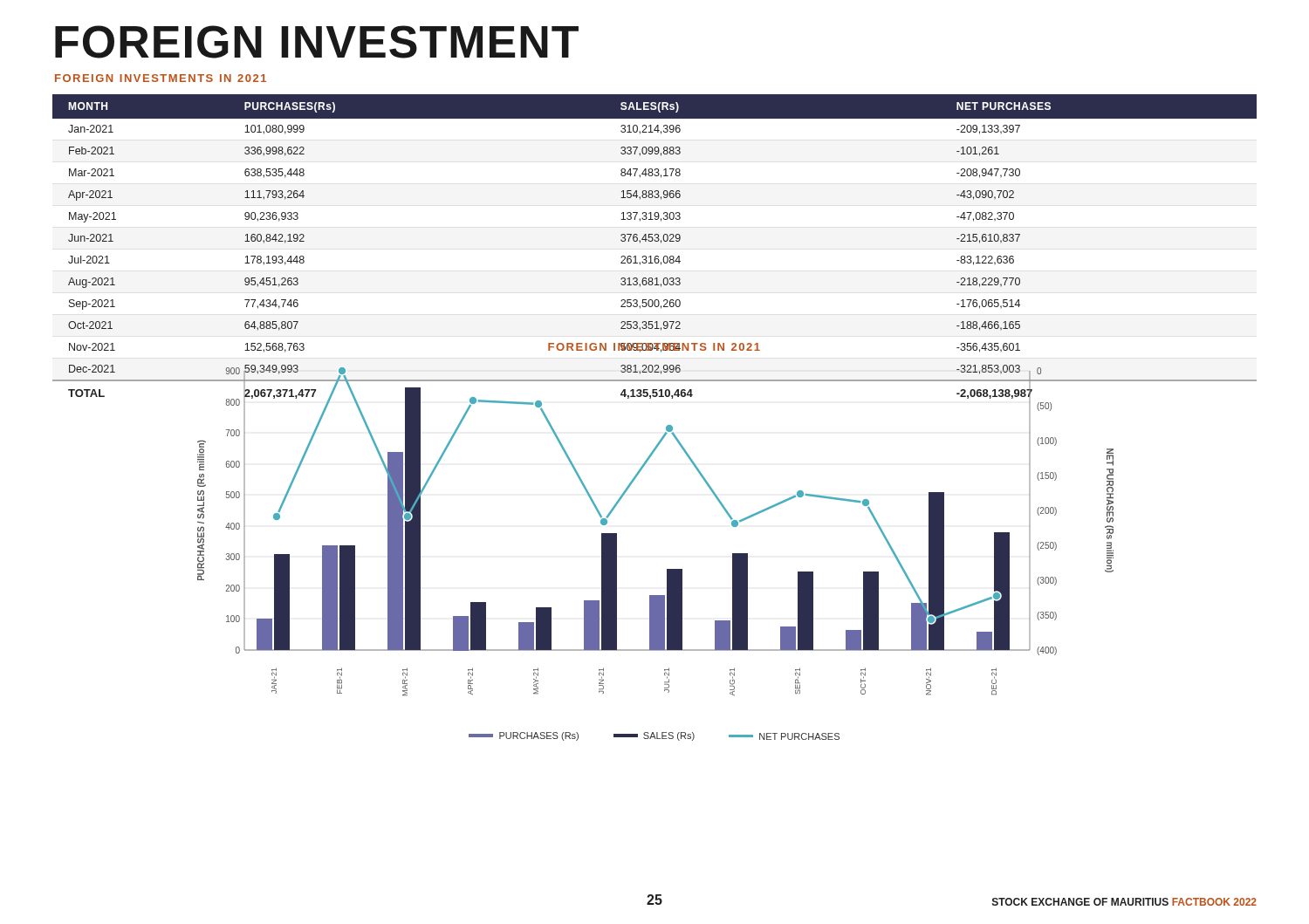
Task: Find the grouped bar chart
Action: pyautogui.click(x=654, y=537)
